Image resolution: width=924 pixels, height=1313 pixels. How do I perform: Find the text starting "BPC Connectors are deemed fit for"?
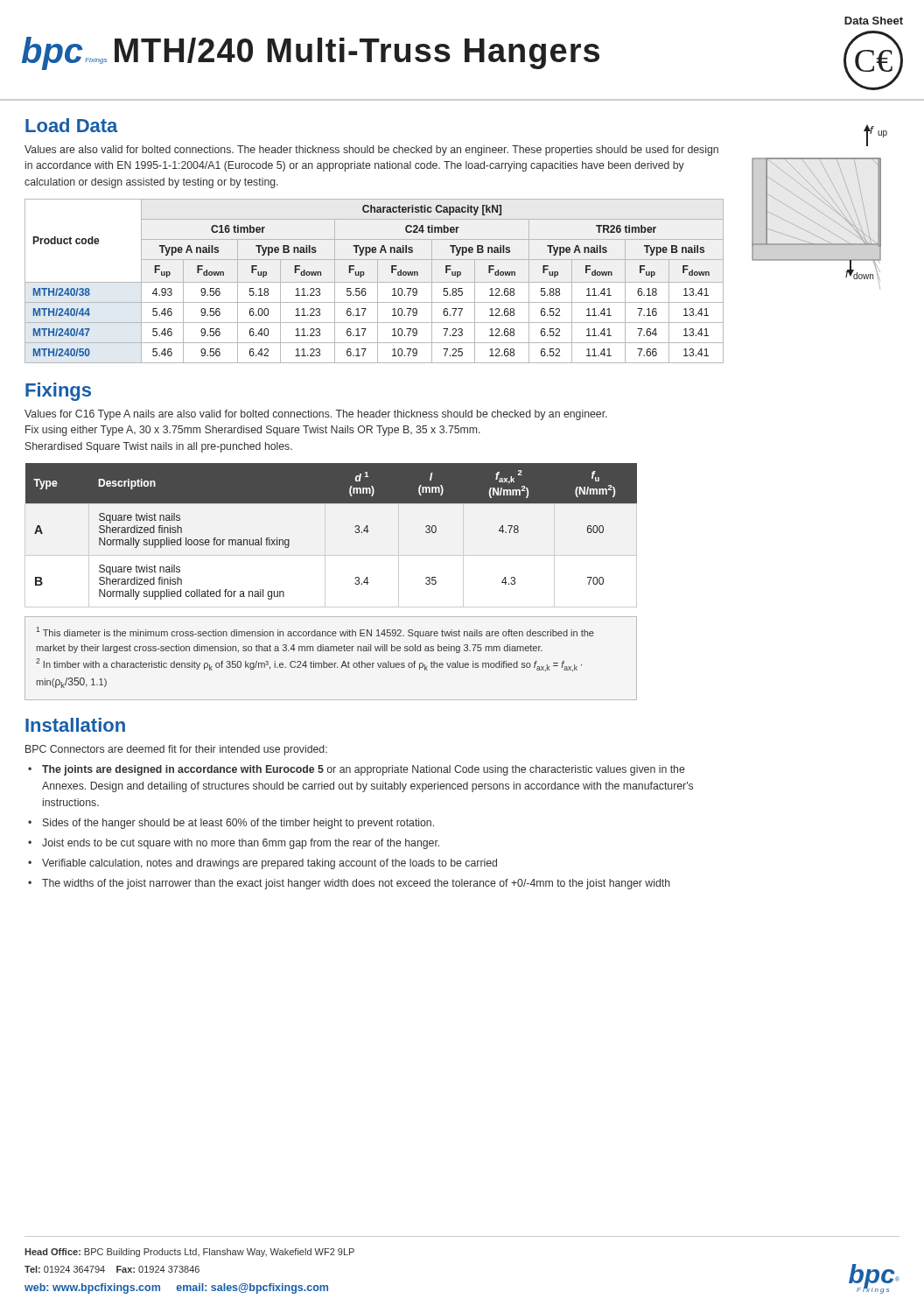176,749
